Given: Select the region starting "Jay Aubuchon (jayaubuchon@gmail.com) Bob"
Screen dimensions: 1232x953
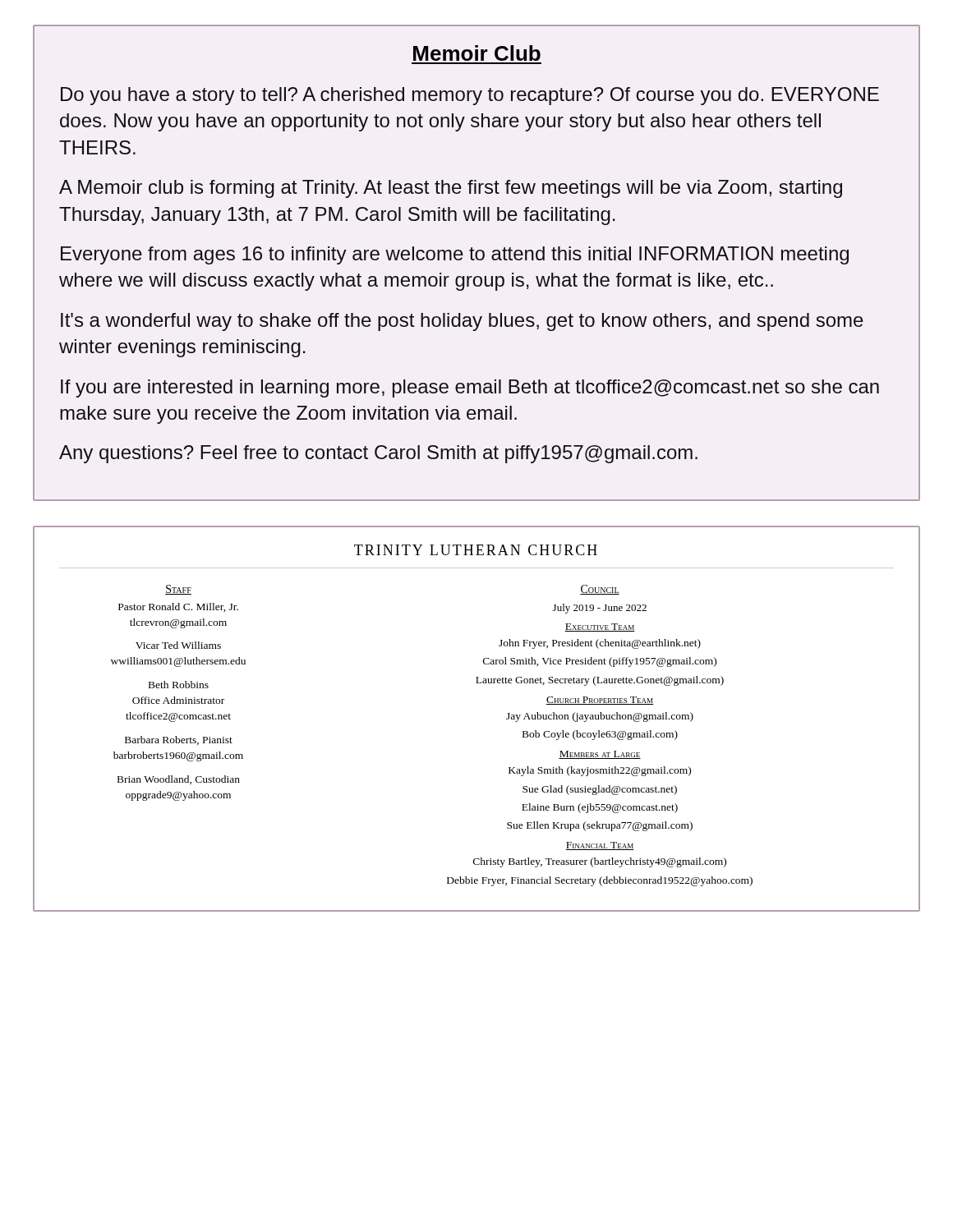Looking at the screenshot, I should [x=600, y=725].
